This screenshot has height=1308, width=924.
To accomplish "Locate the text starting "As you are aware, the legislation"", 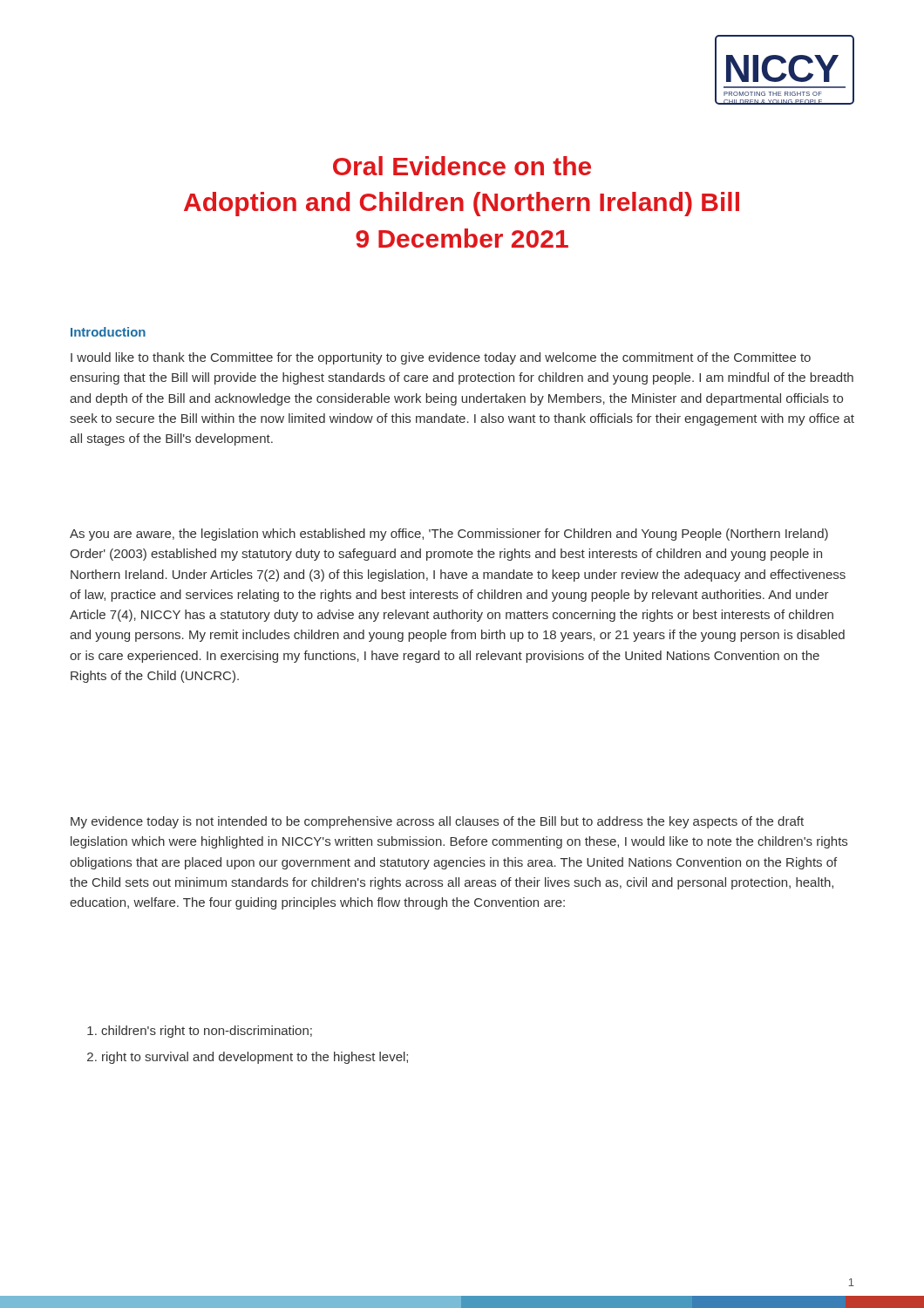I will (x=462, y=604).
